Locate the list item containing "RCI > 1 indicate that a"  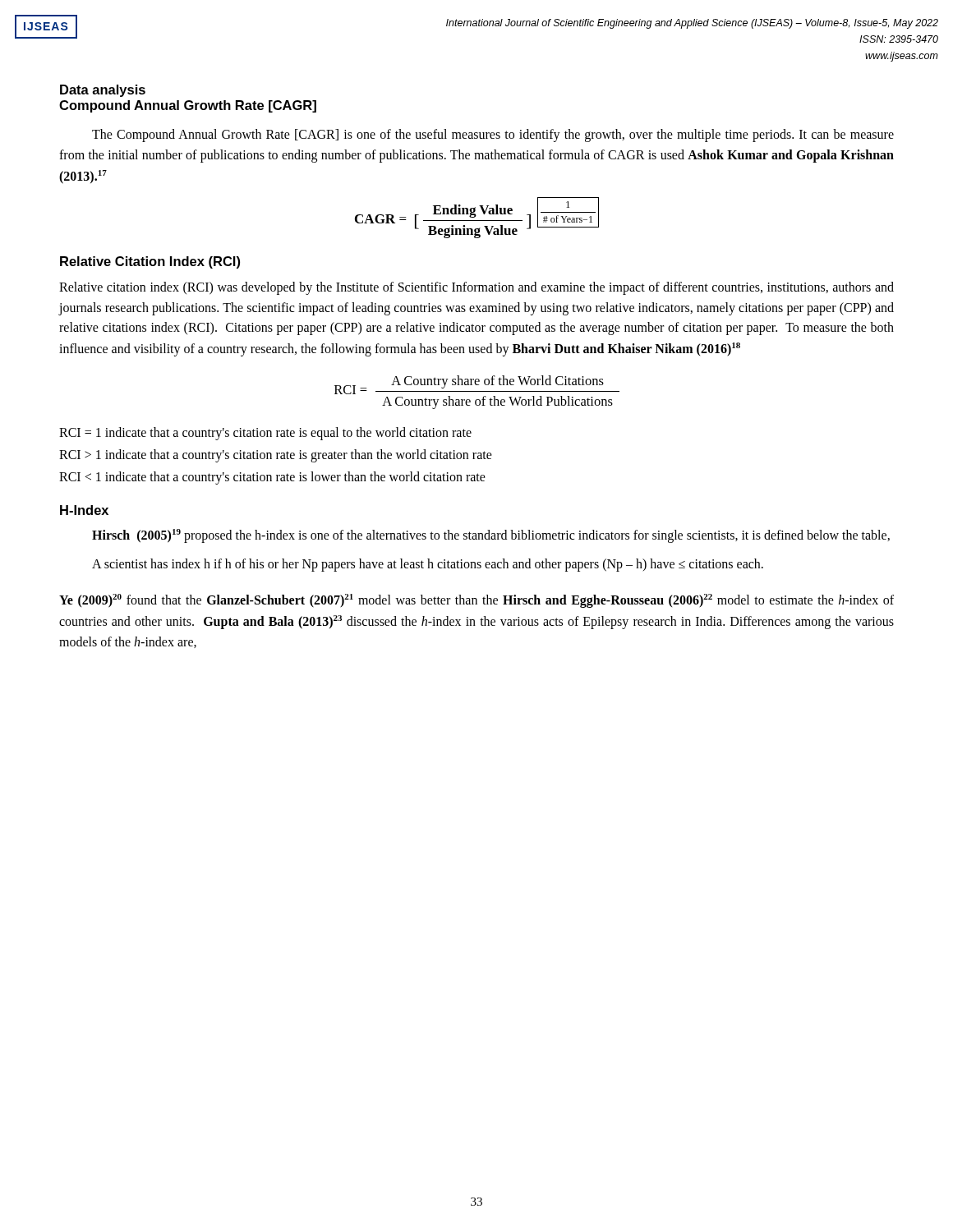click(276, 455)
